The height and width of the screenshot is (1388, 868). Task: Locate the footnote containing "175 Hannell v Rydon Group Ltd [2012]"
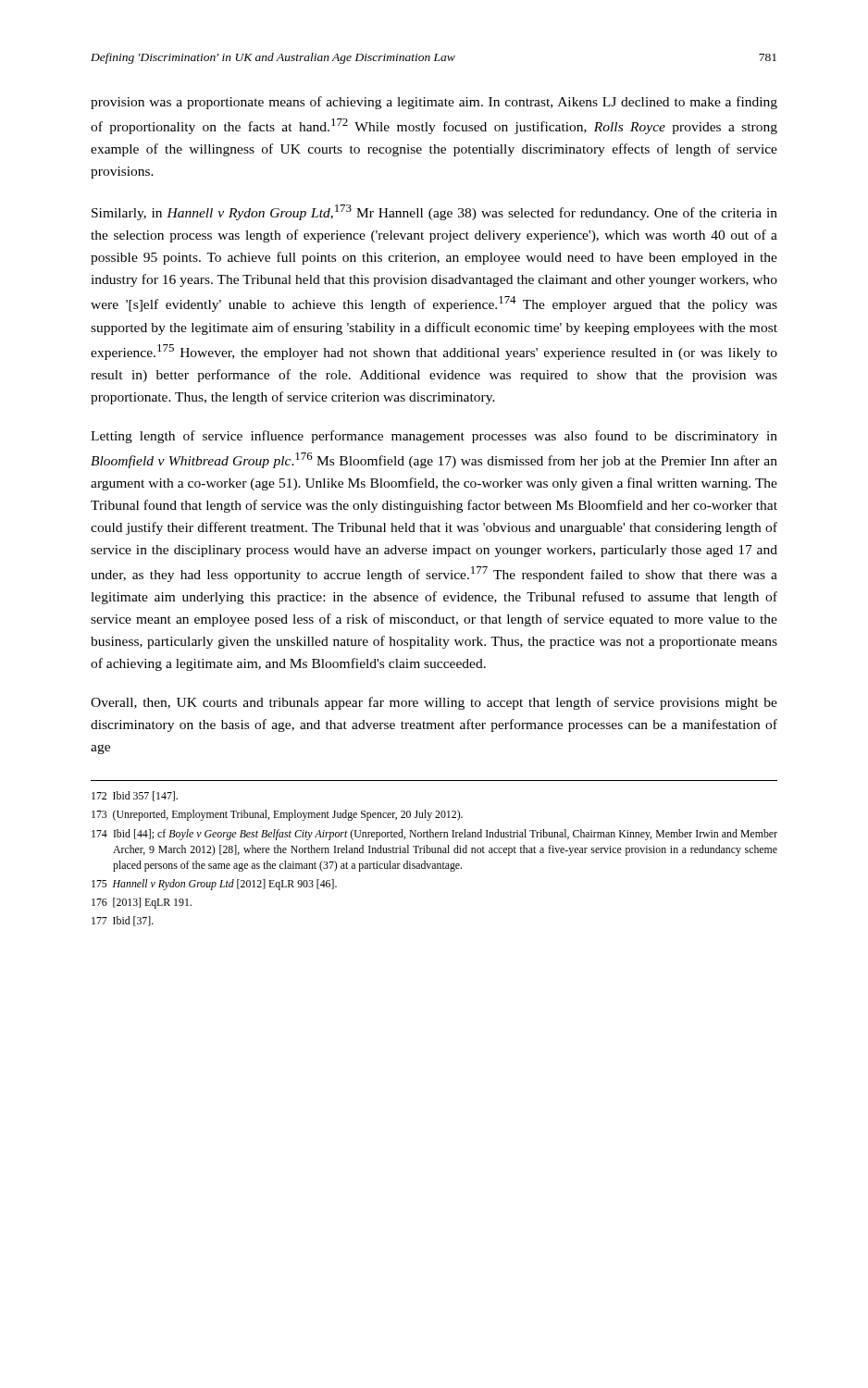214,884
